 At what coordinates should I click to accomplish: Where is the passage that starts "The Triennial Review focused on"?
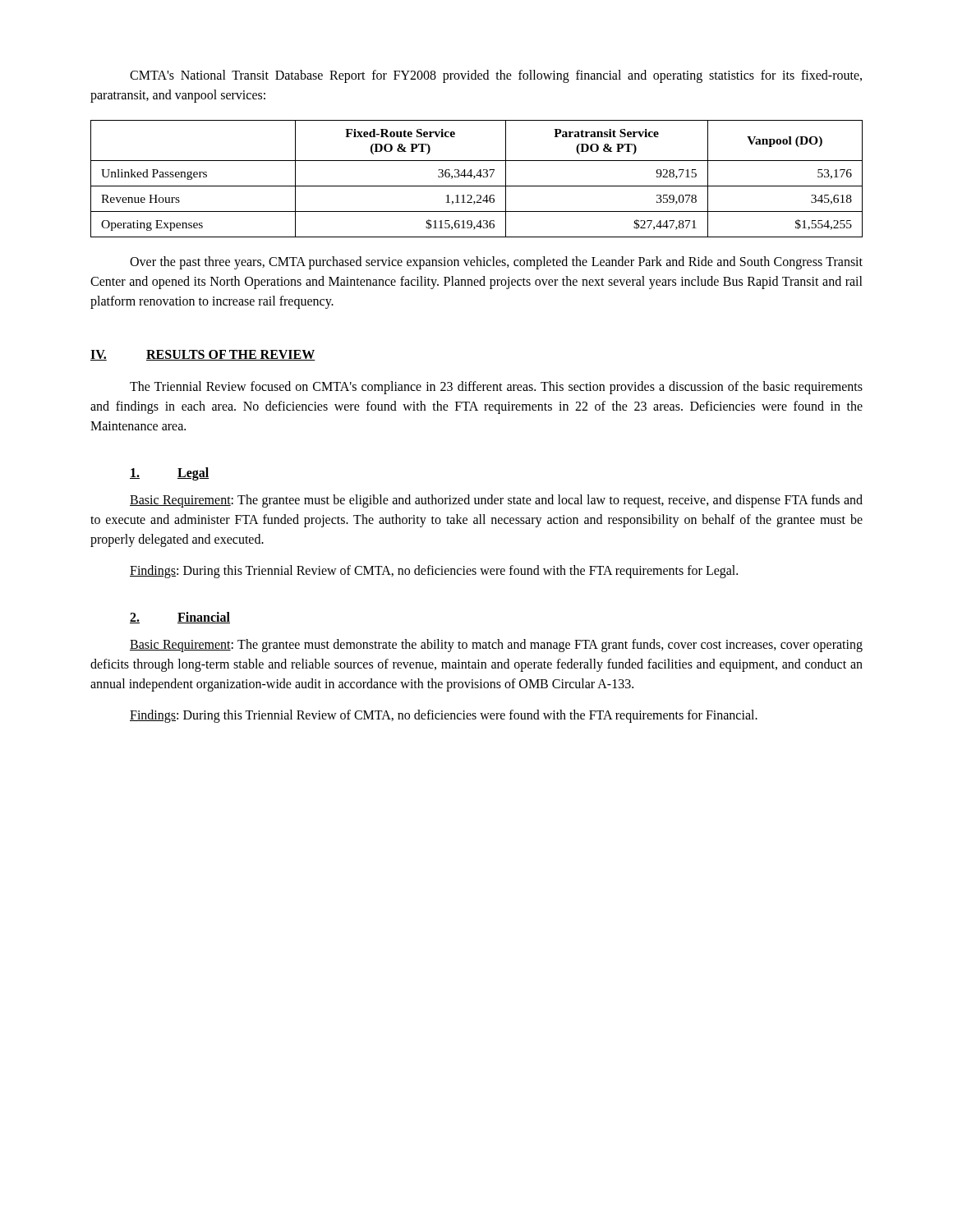point(476,406)
